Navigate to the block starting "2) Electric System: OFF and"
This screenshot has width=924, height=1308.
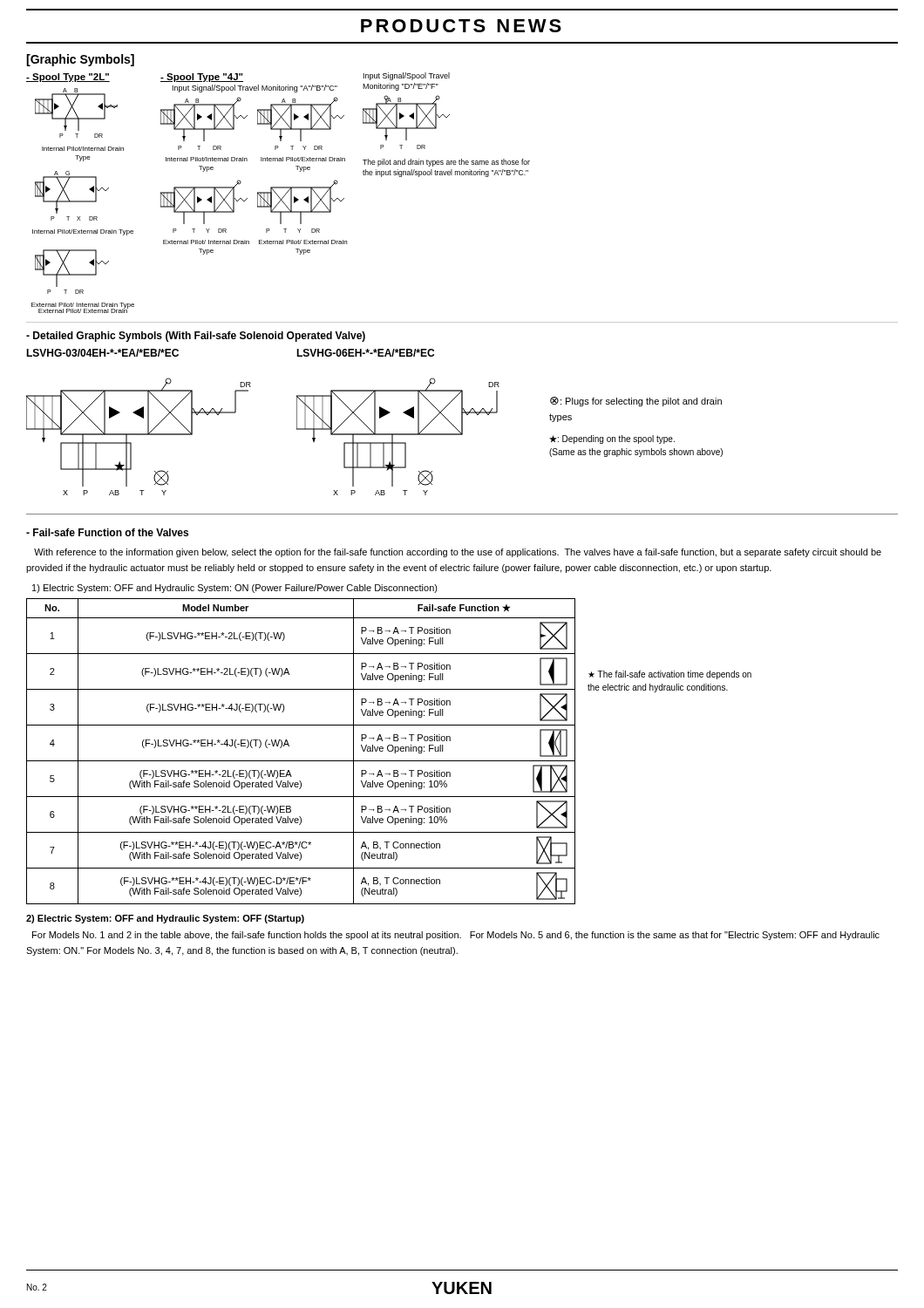click(165, 918)
